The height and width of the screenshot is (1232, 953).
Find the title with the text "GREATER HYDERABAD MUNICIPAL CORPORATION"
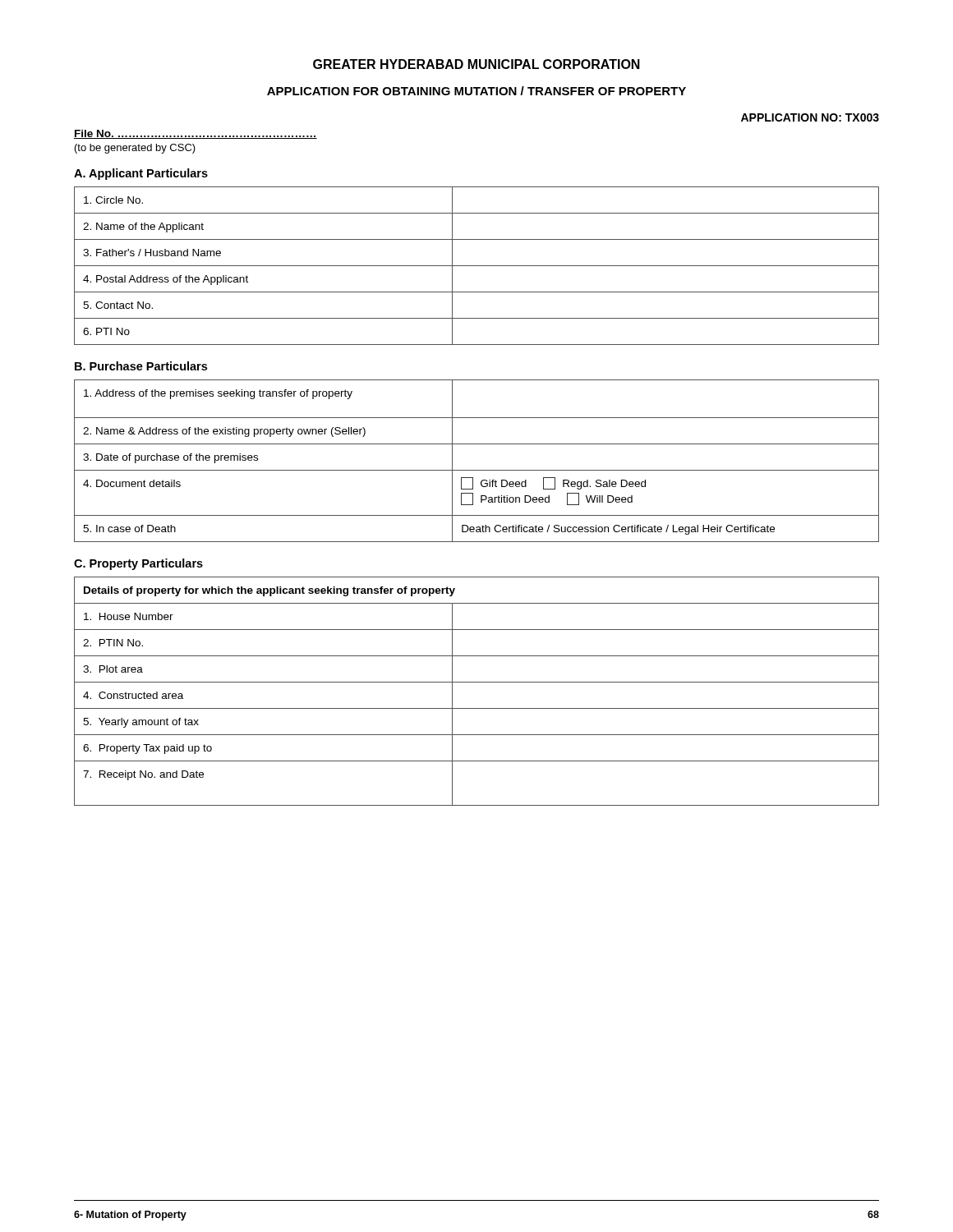pyautogui.click(x=476, y=64)
